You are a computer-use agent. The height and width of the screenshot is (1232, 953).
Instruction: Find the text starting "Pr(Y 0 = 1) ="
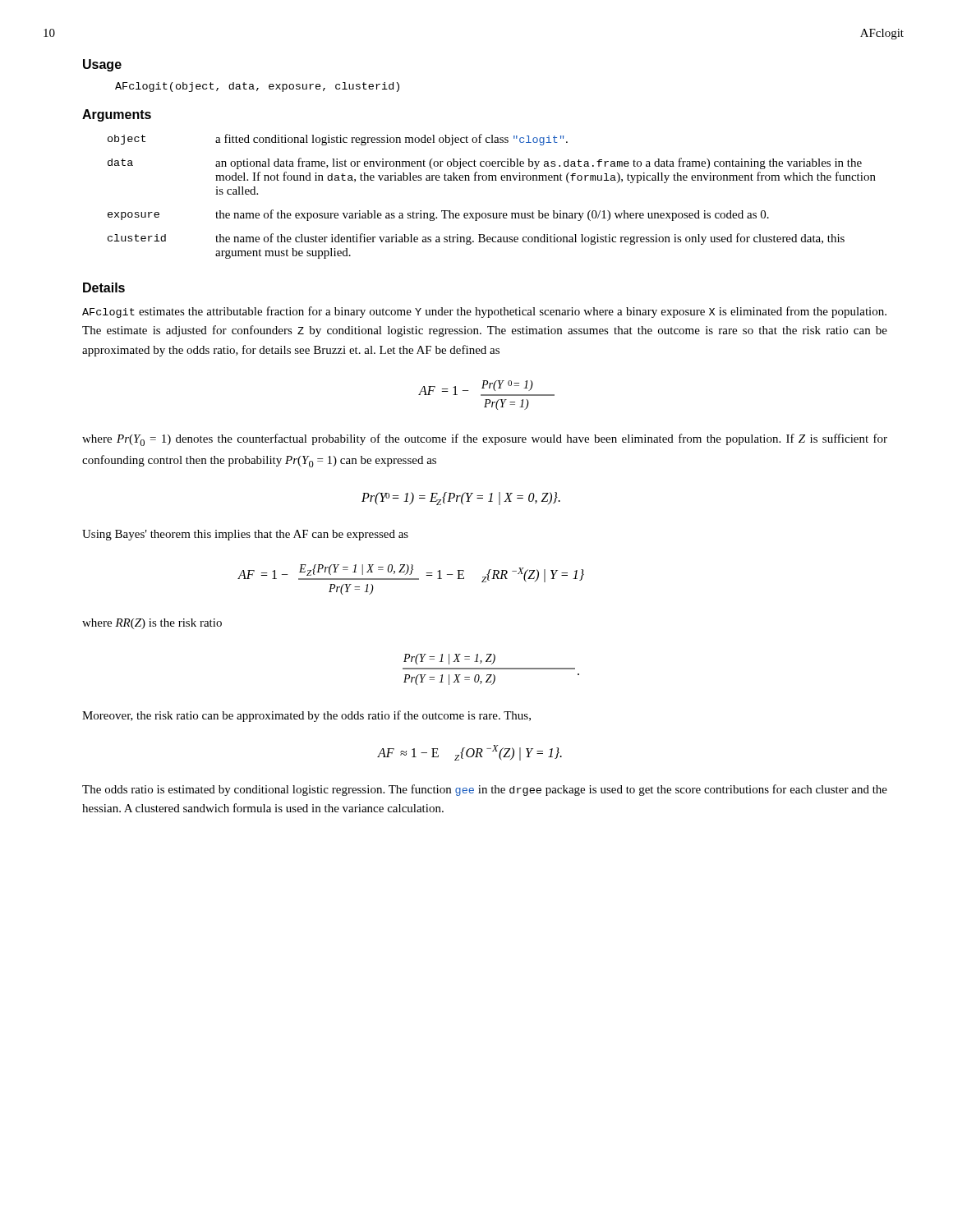pos(485,496)
